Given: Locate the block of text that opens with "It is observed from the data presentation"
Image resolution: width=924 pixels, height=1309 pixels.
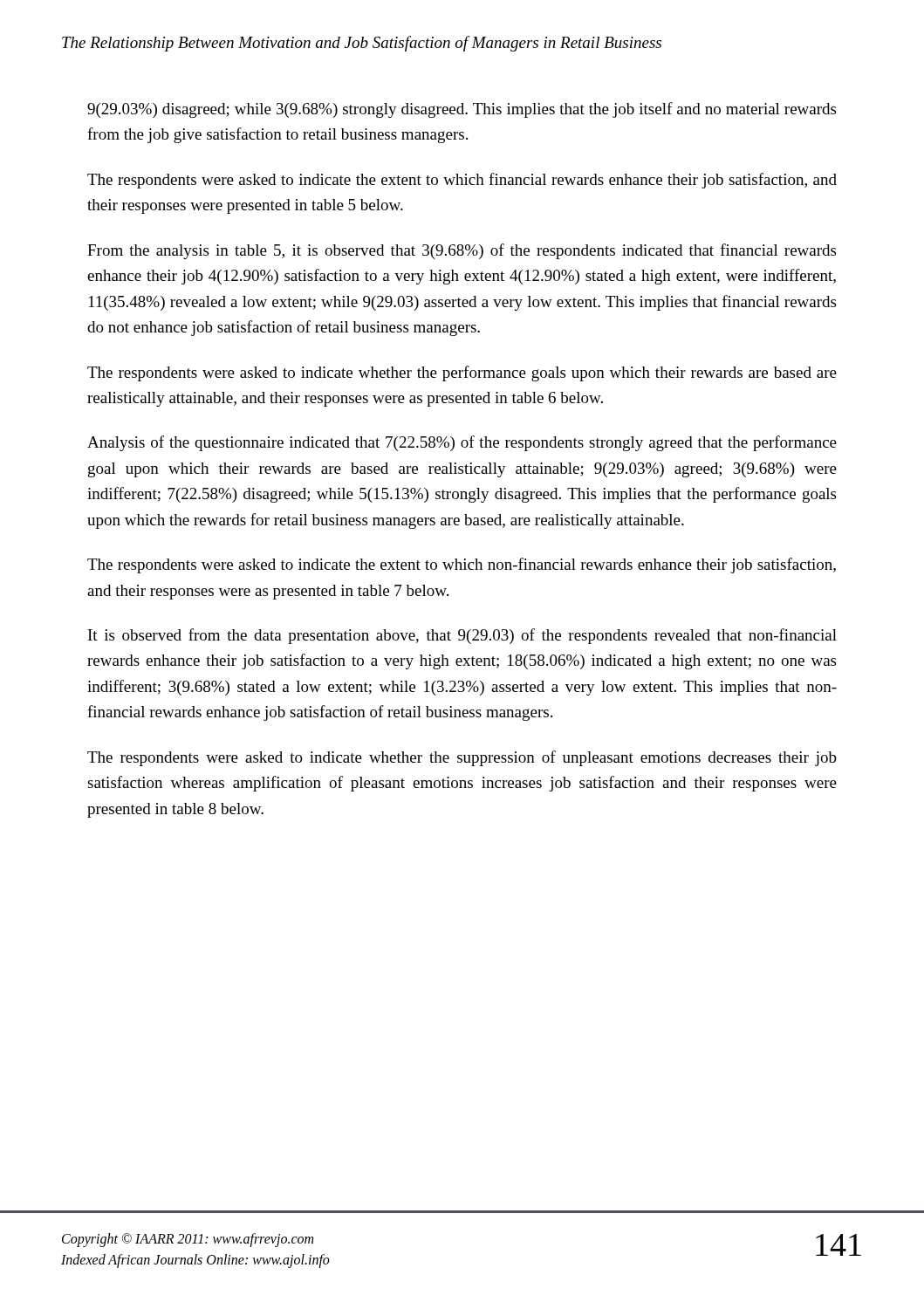Looking at the screenshot, I should [x=462, y=673].
